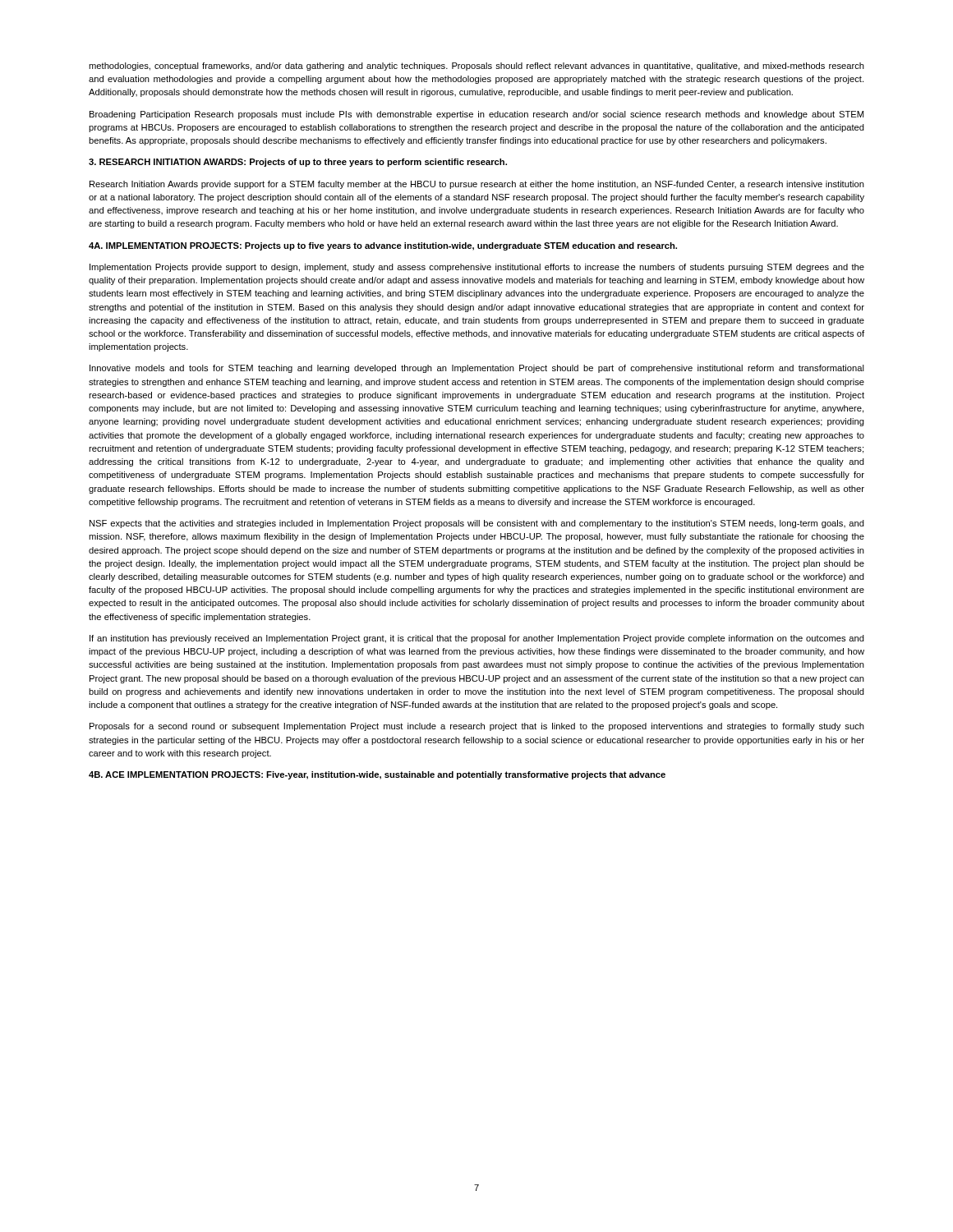Select the text block containing "NSF expects that"
The width and height of the screenshot is (953, 1232).
pos(476,570)
